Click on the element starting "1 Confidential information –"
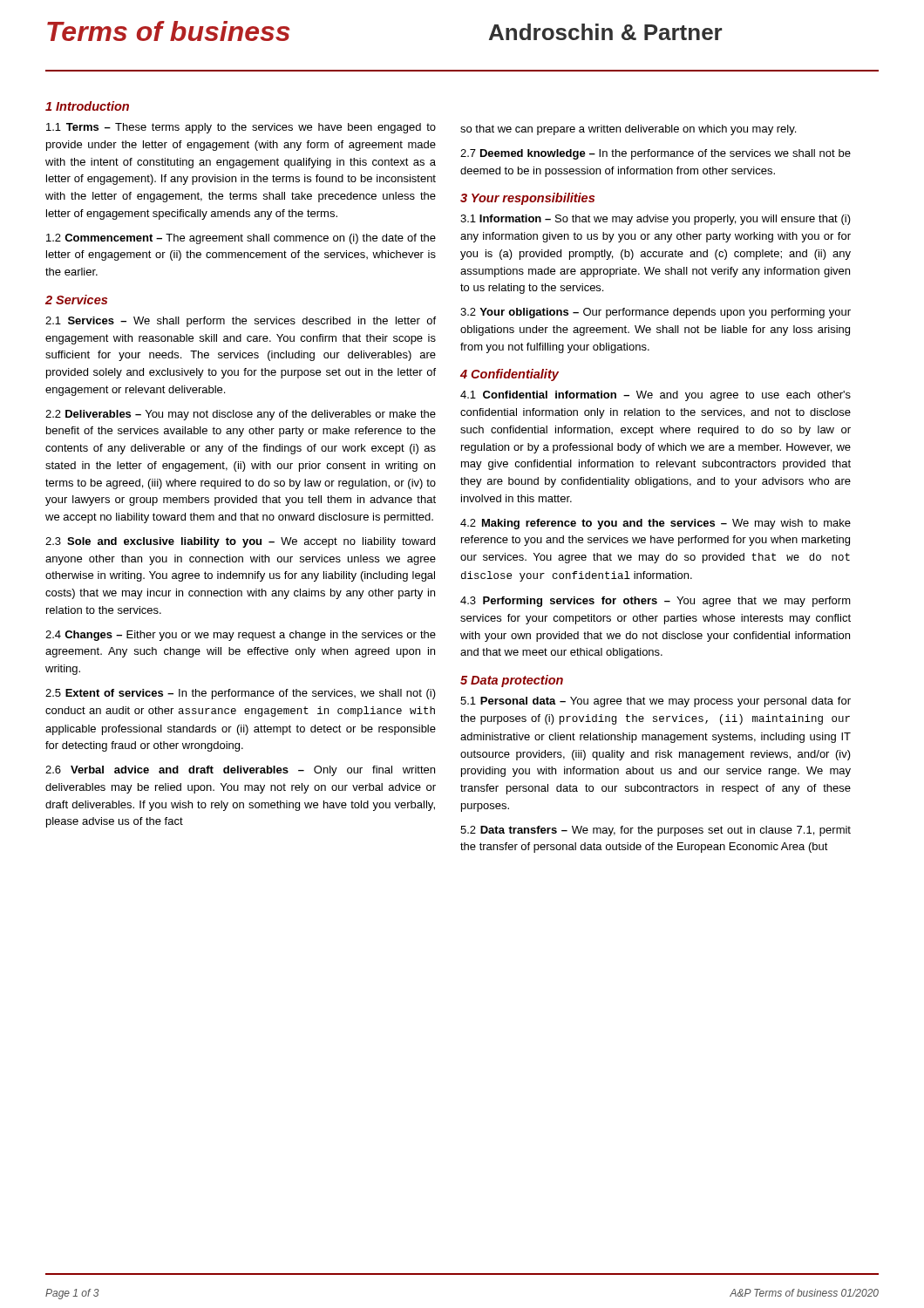The height and width of the screenshot is (1308, 924). [x=656, y=446]
